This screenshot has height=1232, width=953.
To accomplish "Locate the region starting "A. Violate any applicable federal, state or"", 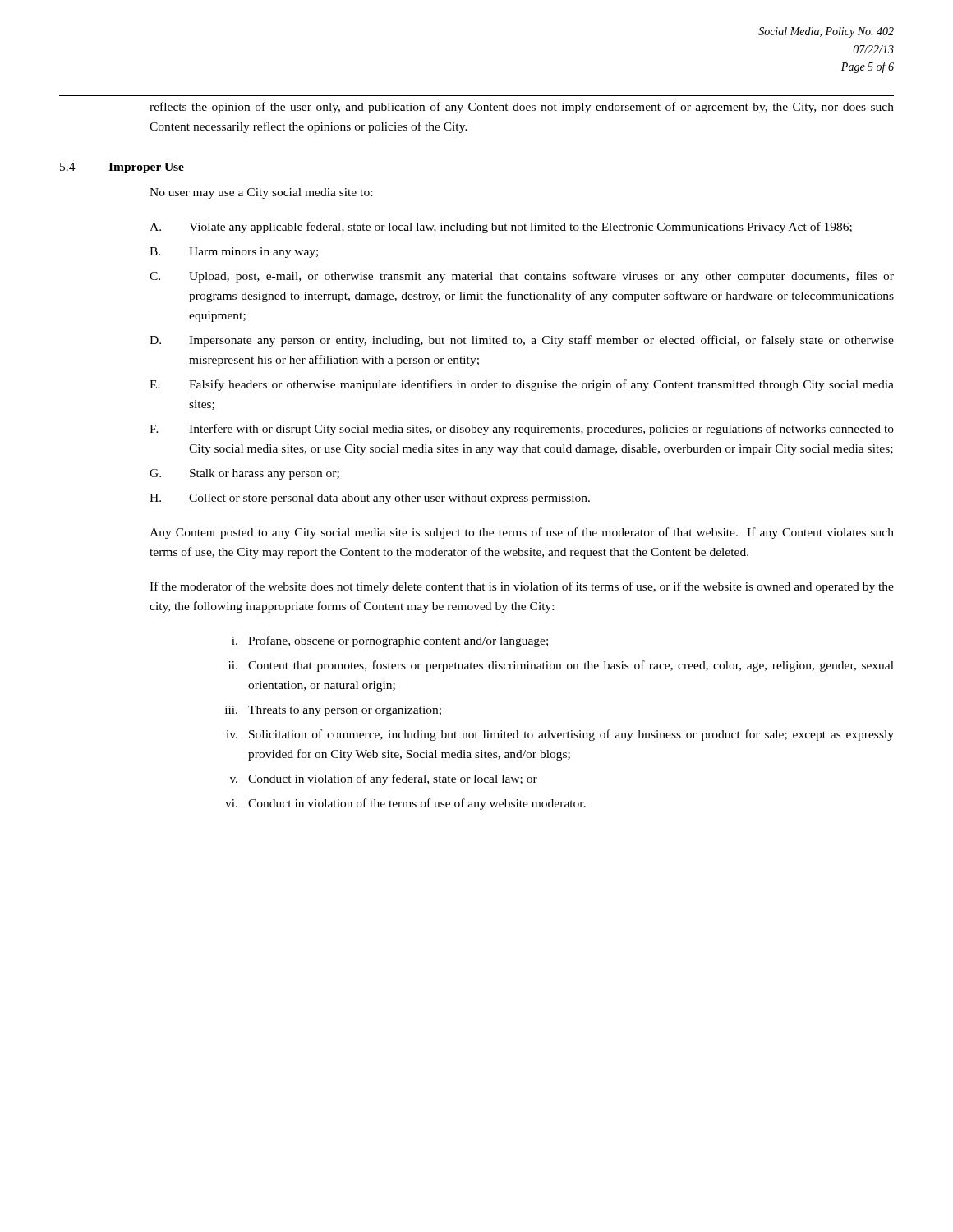I will click(522, 227).
